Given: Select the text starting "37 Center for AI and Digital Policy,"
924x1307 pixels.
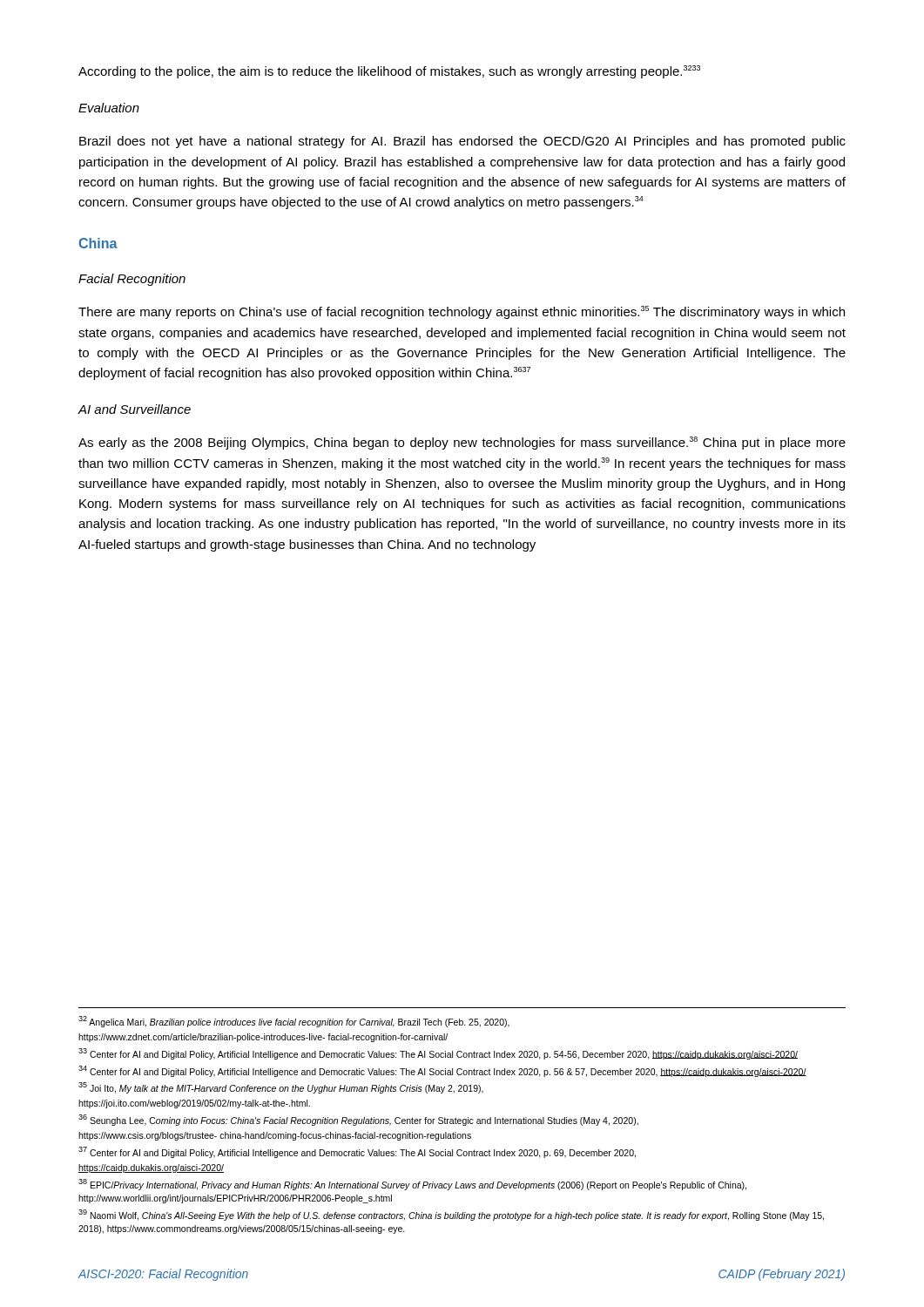Looking at the screenshot, I should (x=357, y=1151).
